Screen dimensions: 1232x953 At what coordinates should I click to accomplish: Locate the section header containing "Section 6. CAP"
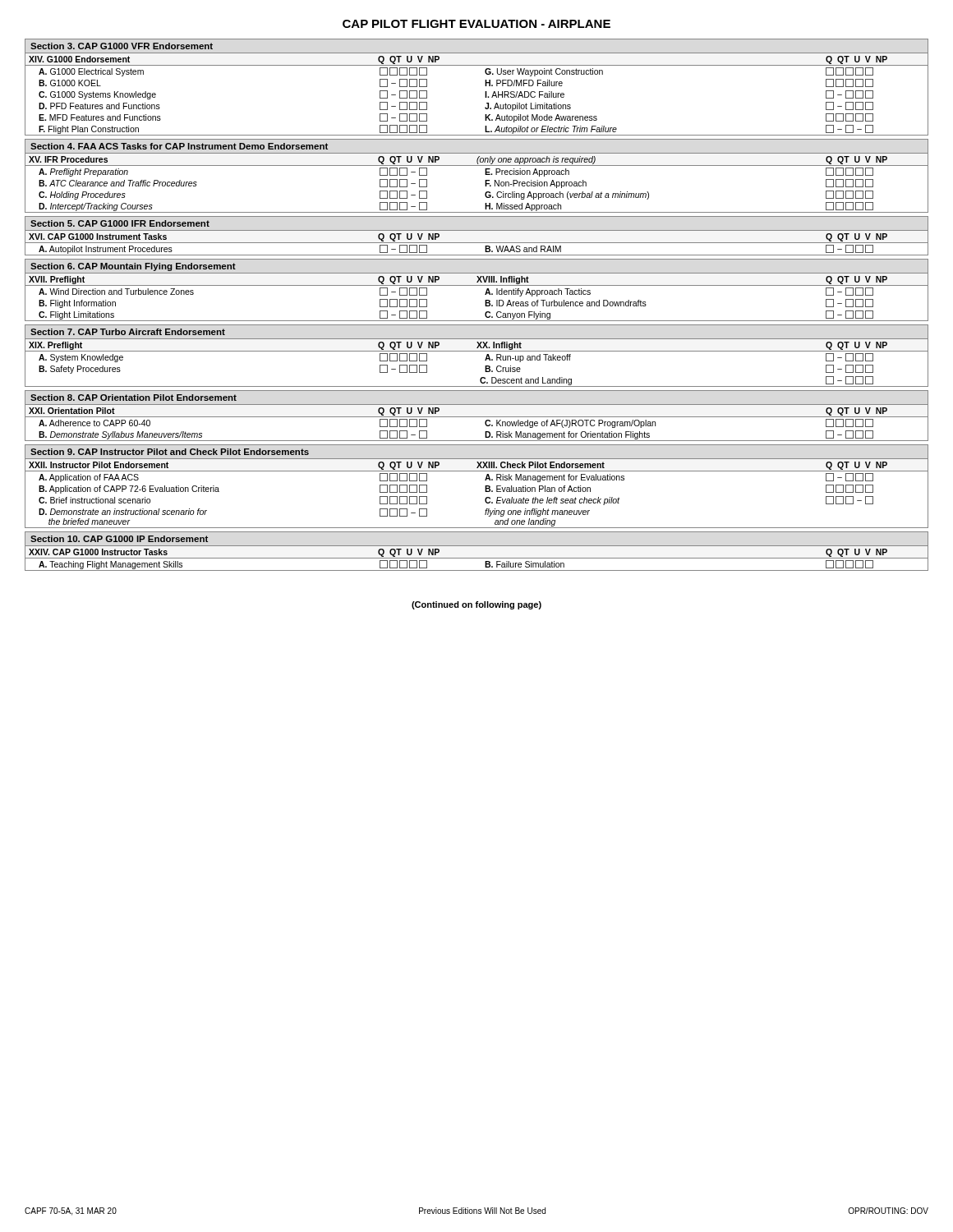[x=133, y=266]
